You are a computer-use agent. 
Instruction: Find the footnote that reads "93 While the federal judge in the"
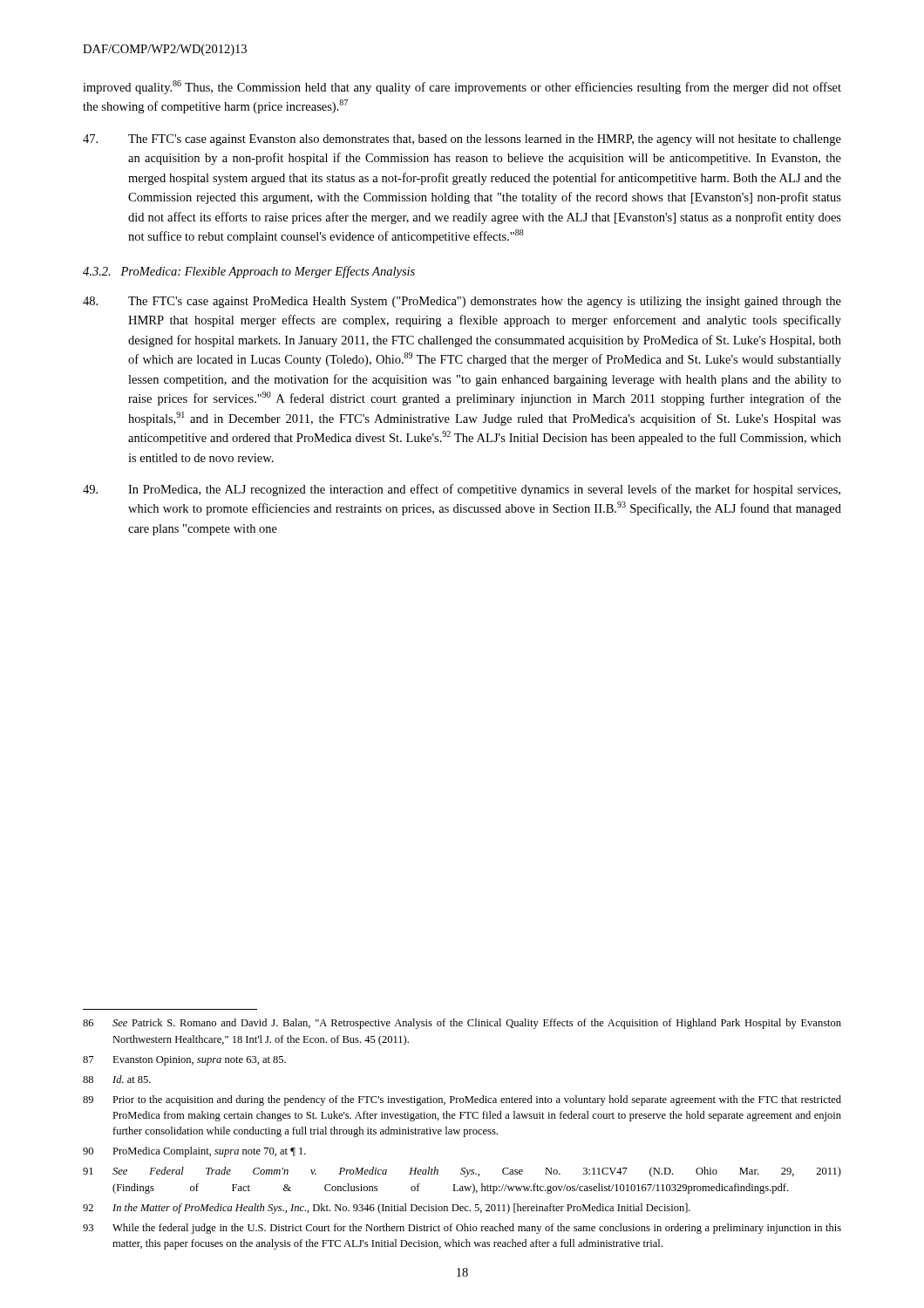coord(462,1236)
